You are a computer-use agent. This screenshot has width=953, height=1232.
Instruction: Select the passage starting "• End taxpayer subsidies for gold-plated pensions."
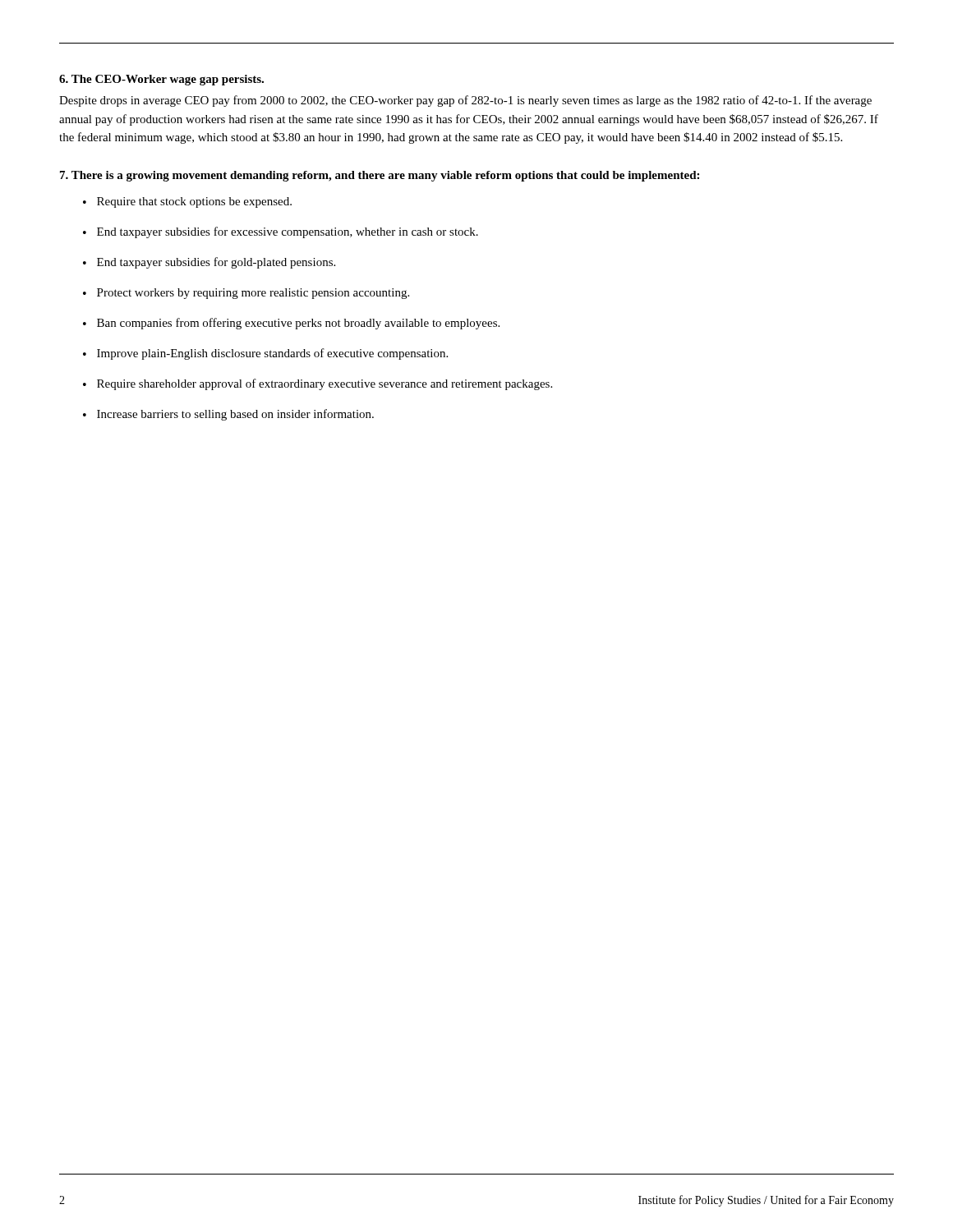click(x=209, y=263)
